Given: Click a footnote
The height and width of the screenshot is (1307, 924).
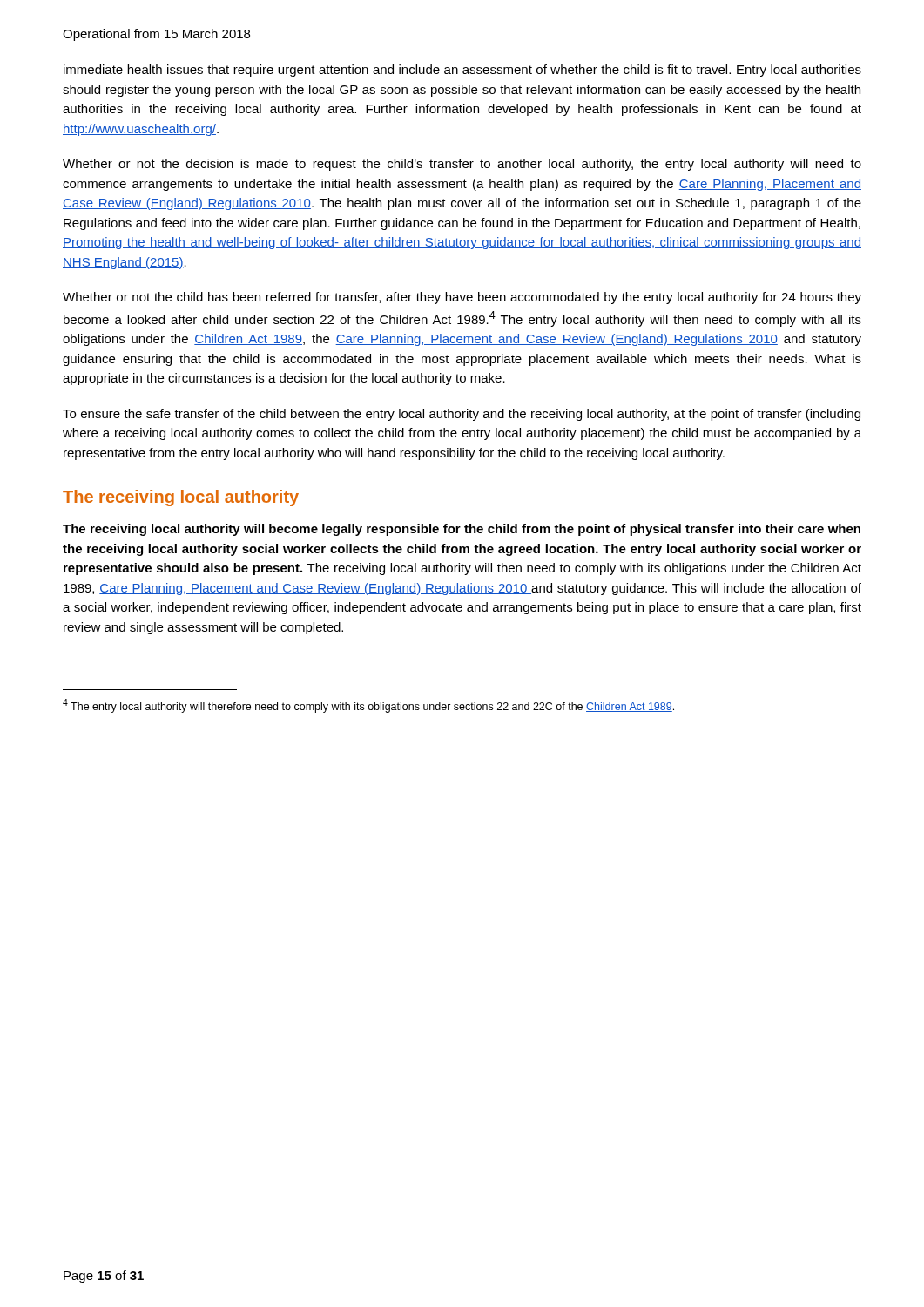Looking at the screenshot, I should tap(369, 705).
